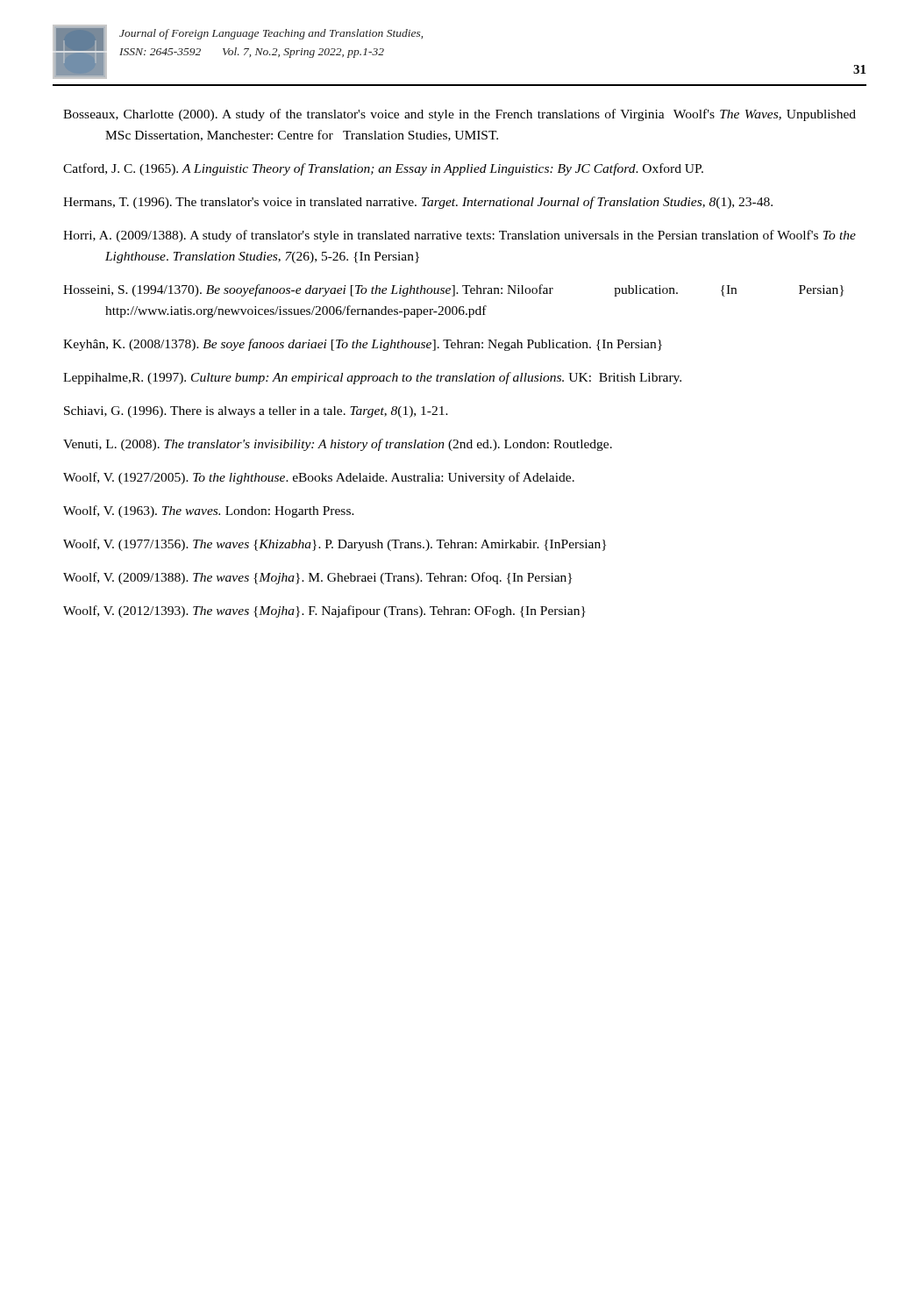Click on the text starting "Keyhân, K. (2008/1378). Be soye"

pyautogui.click(x=363, y=344)
